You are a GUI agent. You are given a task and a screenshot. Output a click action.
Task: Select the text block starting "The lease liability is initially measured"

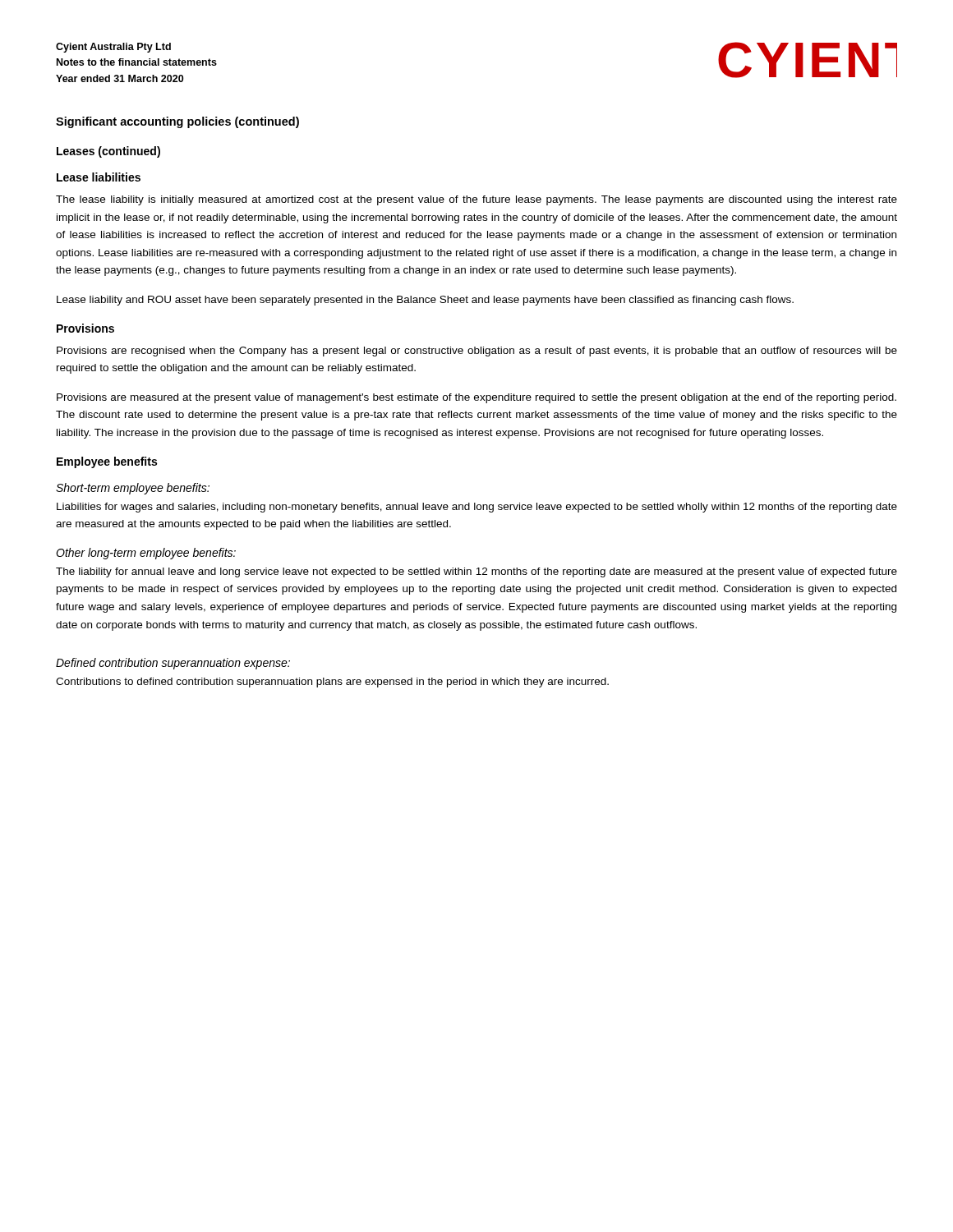[x=476, y=235]
